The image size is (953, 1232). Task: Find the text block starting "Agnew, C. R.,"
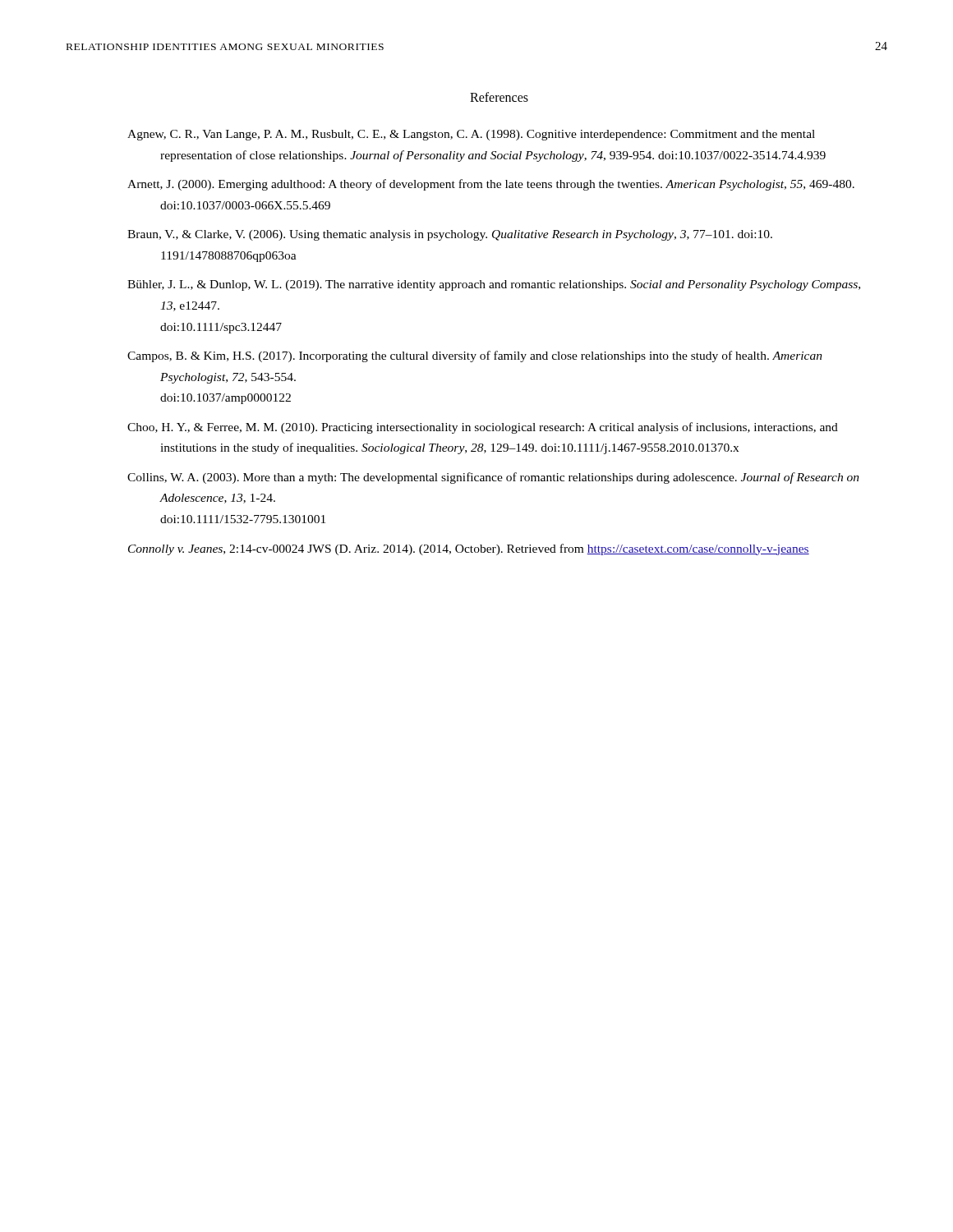coord(477,144)
